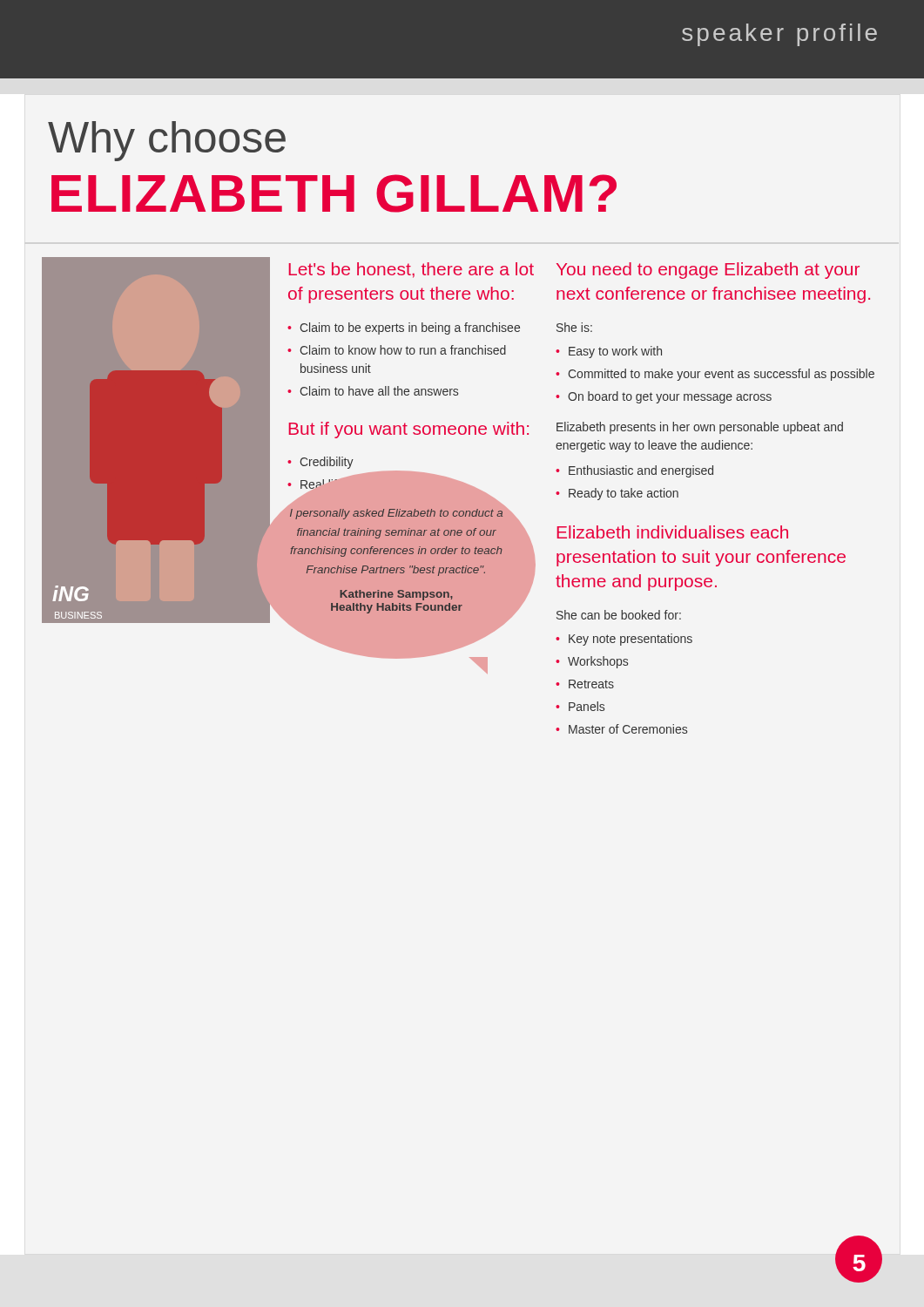Screen dimensions: 1307x924
Task: Where is the section header that starts "But if you want"?
Action: tap(409, 428)
